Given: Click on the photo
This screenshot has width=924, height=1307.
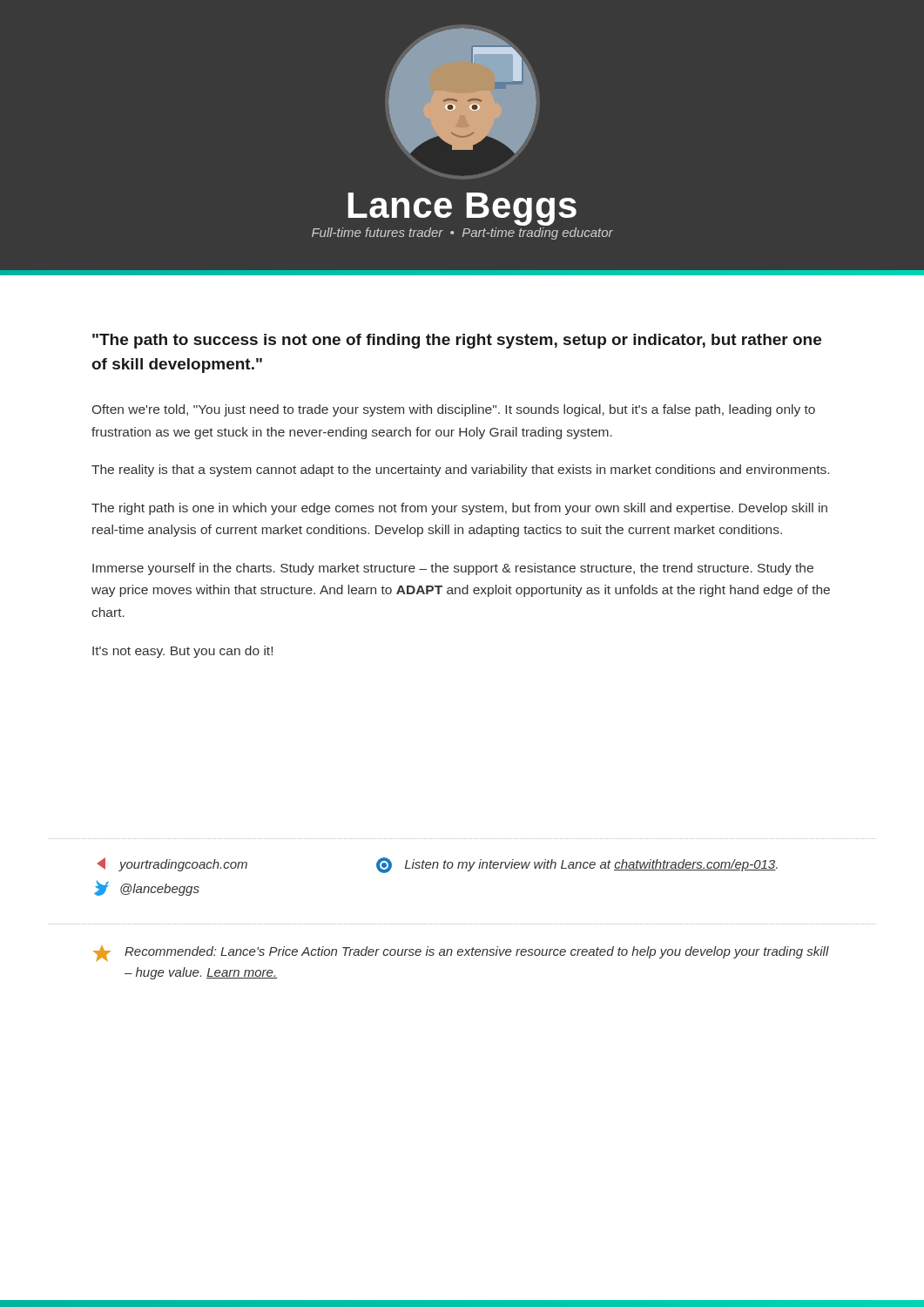Looking at the screenshot, I should [462, 102].
